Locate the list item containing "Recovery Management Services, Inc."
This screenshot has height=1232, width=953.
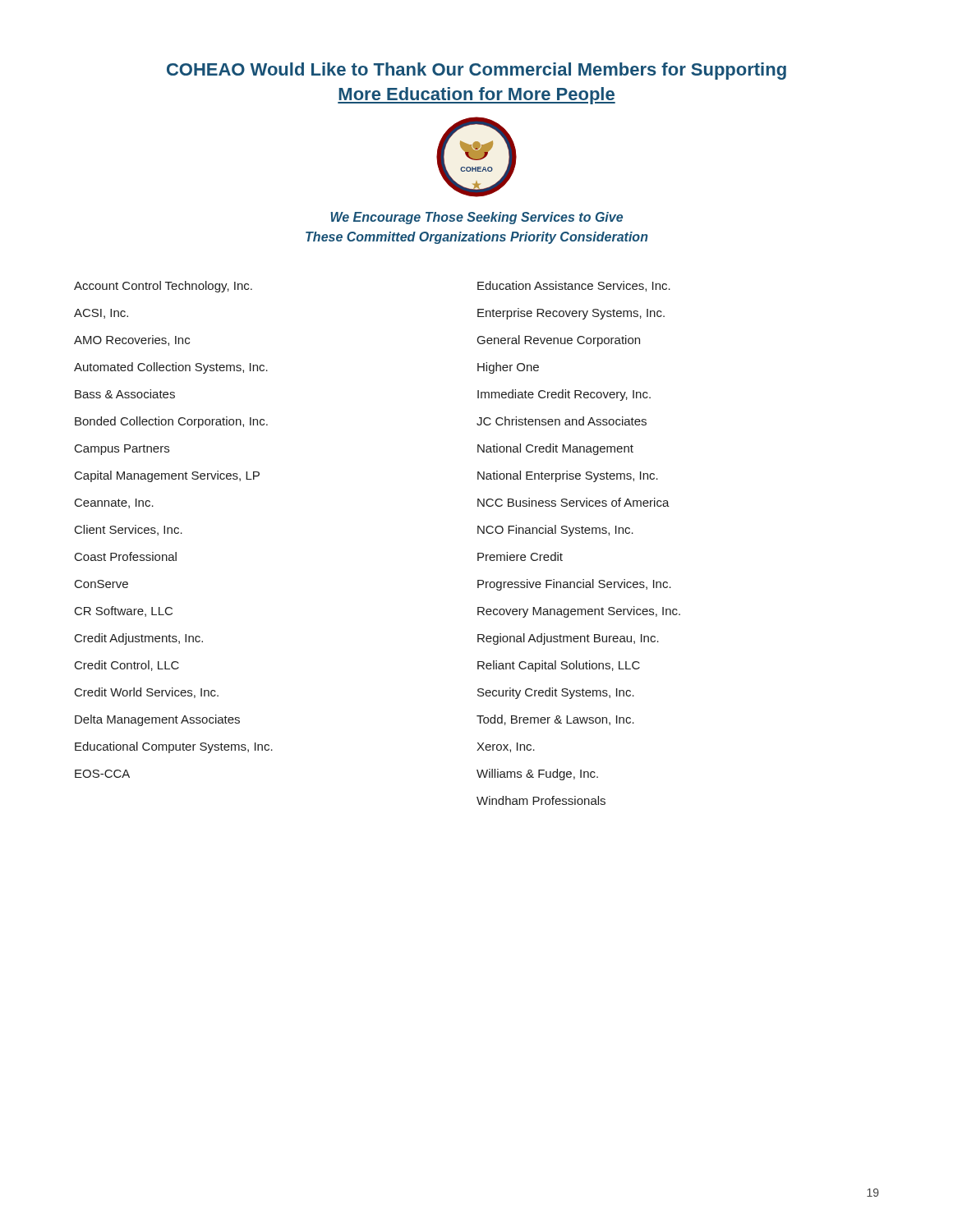(579, 611)
